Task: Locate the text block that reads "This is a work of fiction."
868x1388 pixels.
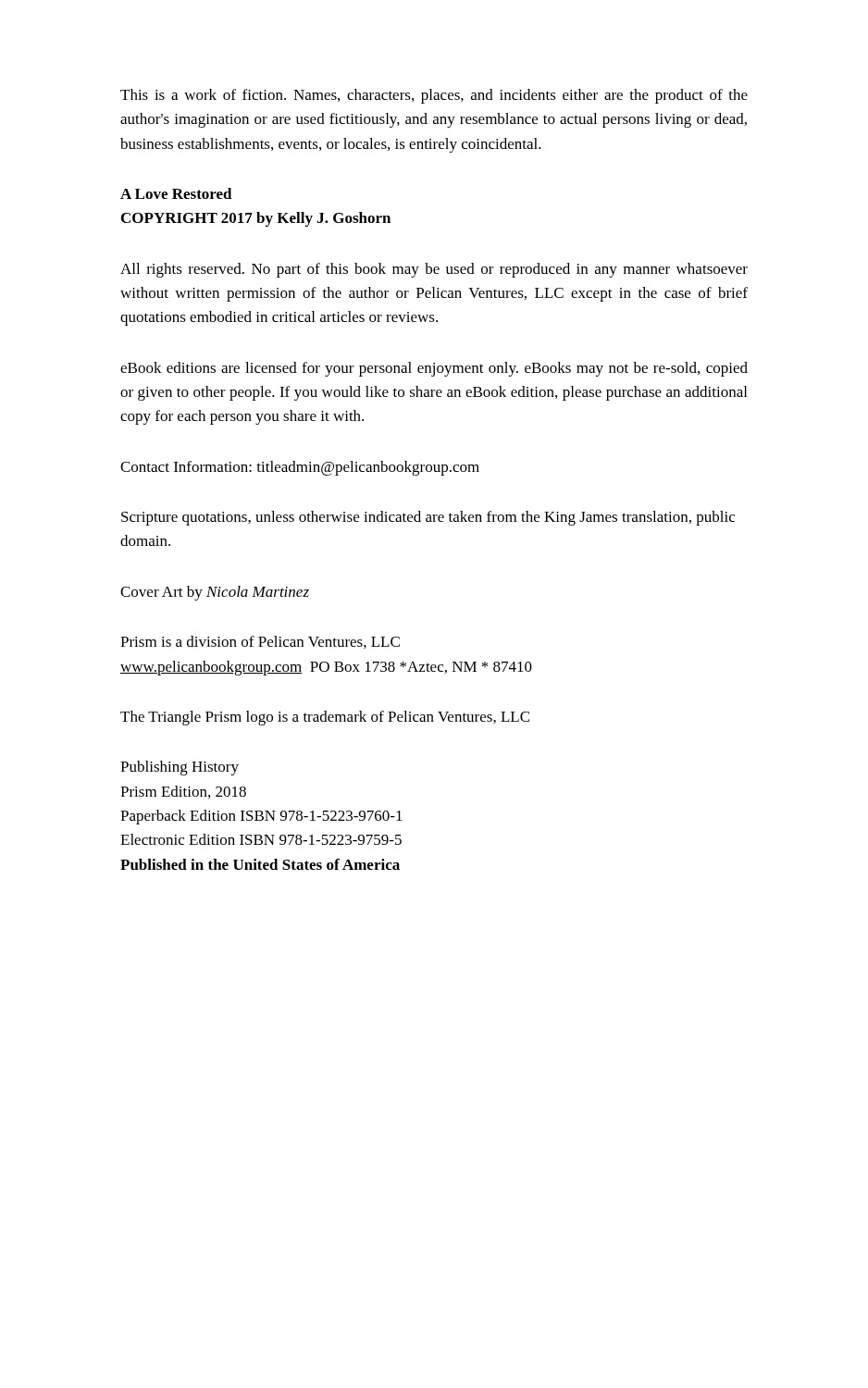Action: [434, 120]
